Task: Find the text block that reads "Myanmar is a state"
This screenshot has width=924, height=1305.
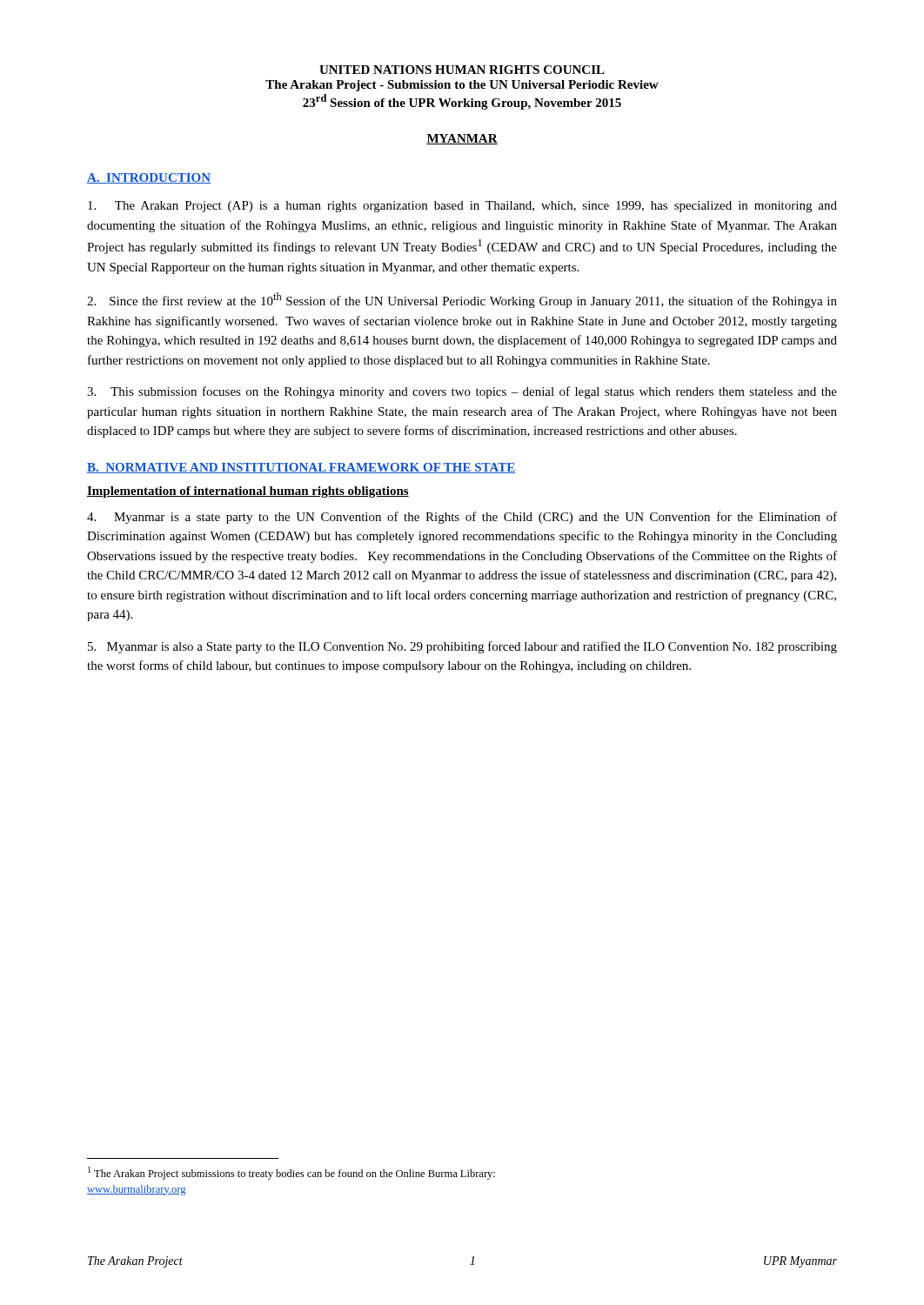Action: 462,565
